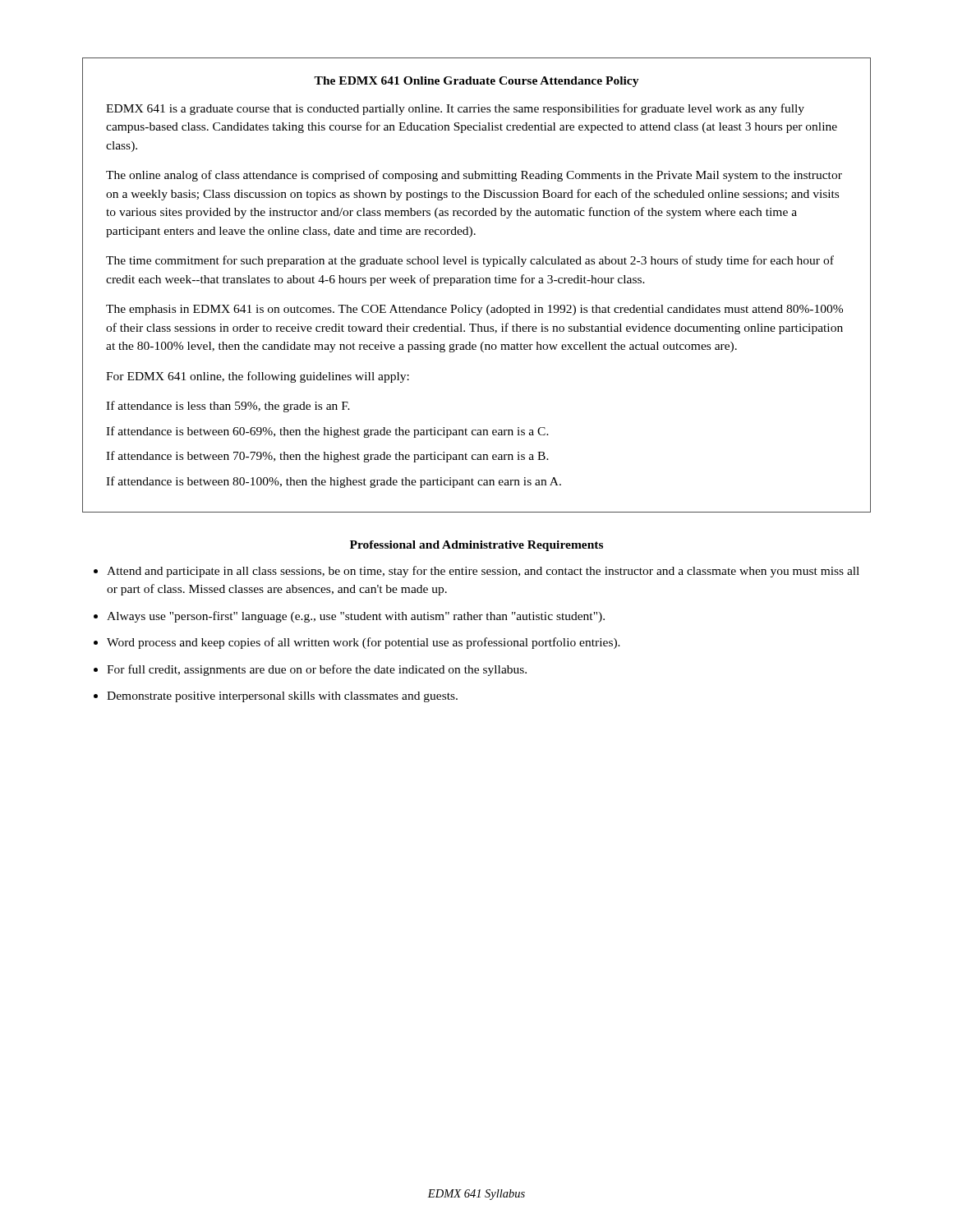Click on the text block starting "Always use "person-first" language (e.g., use "student"
Image resolution: width=953 pixels, height=1232 pixels.
pos(356,616)
